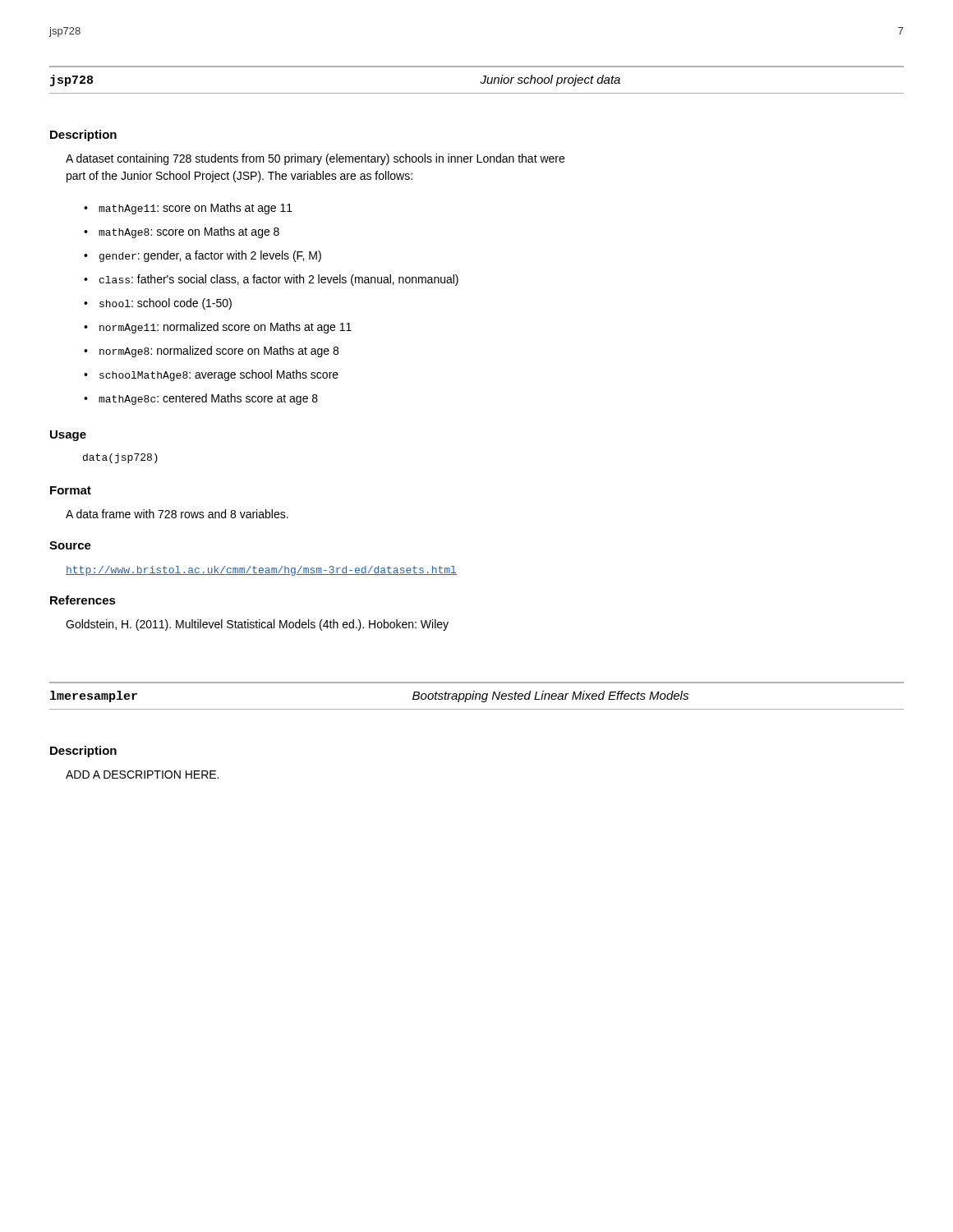Locate the block starting "ADD A DESCRIPTION HERE."
953x1232 pixels.
[142, 775]
